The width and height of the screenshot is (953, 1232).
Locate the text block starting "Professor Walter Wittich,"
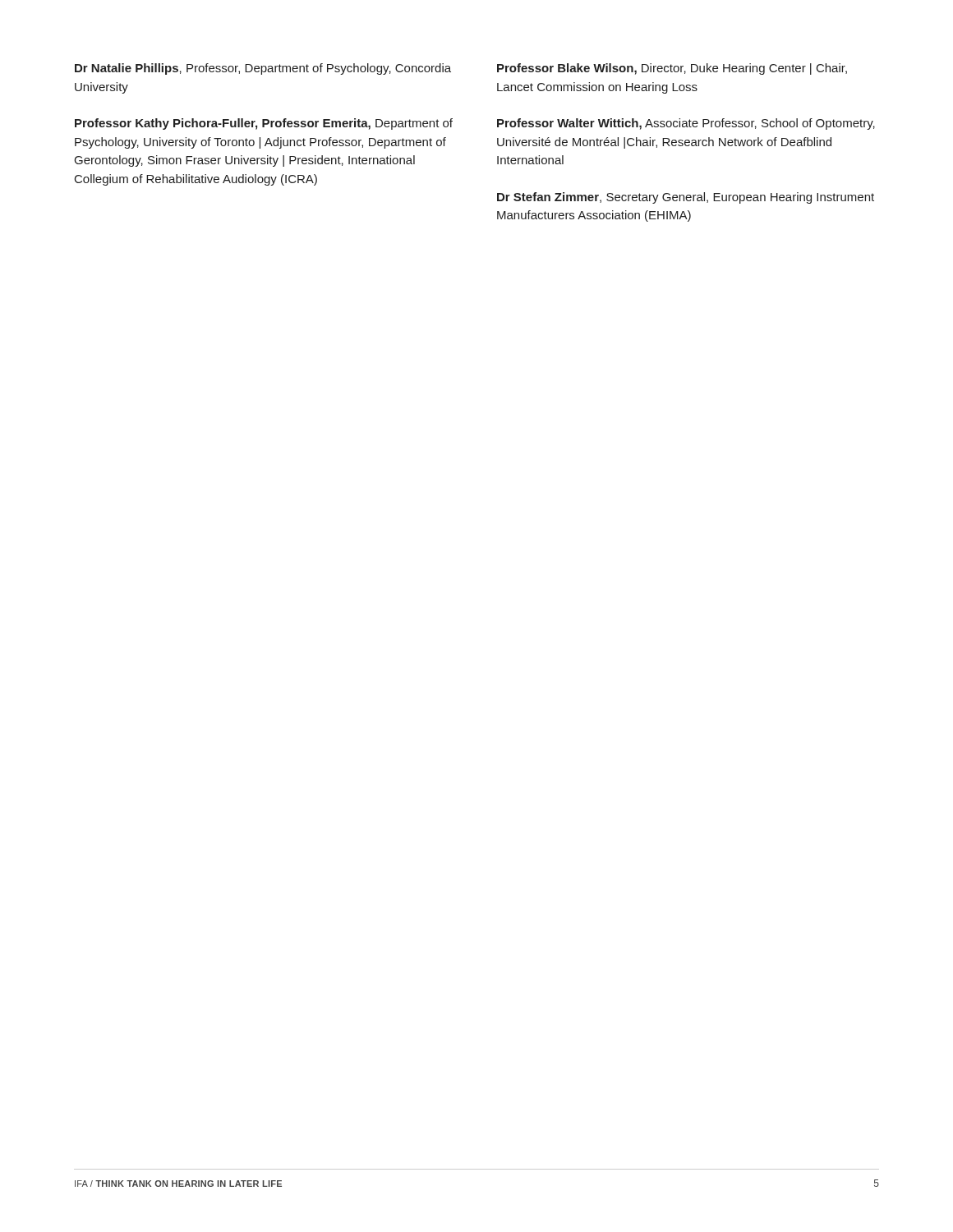pyautogui.click(x=686, y=141)
